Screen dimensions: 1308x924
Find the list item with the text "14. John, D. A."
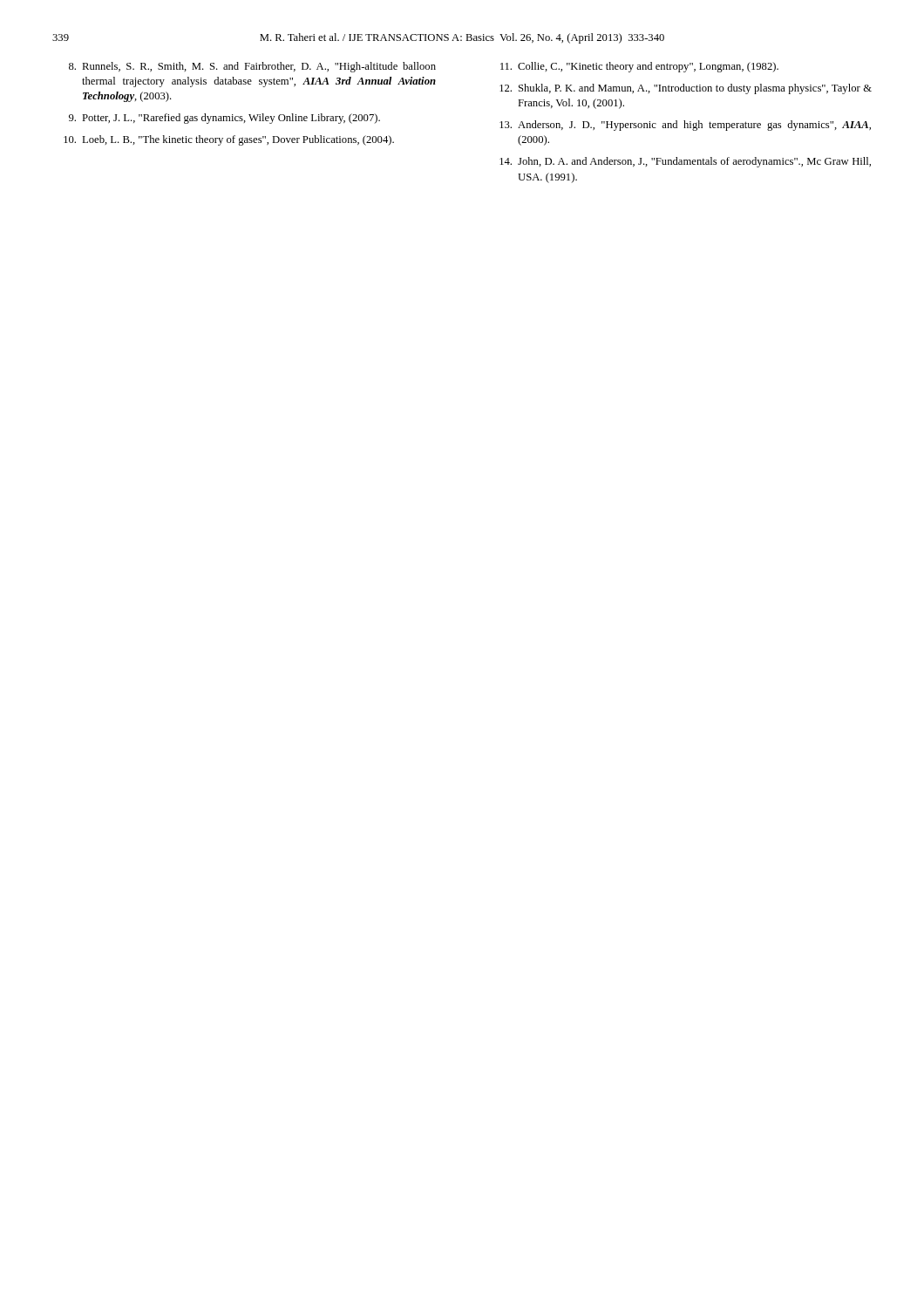point(680,170)
